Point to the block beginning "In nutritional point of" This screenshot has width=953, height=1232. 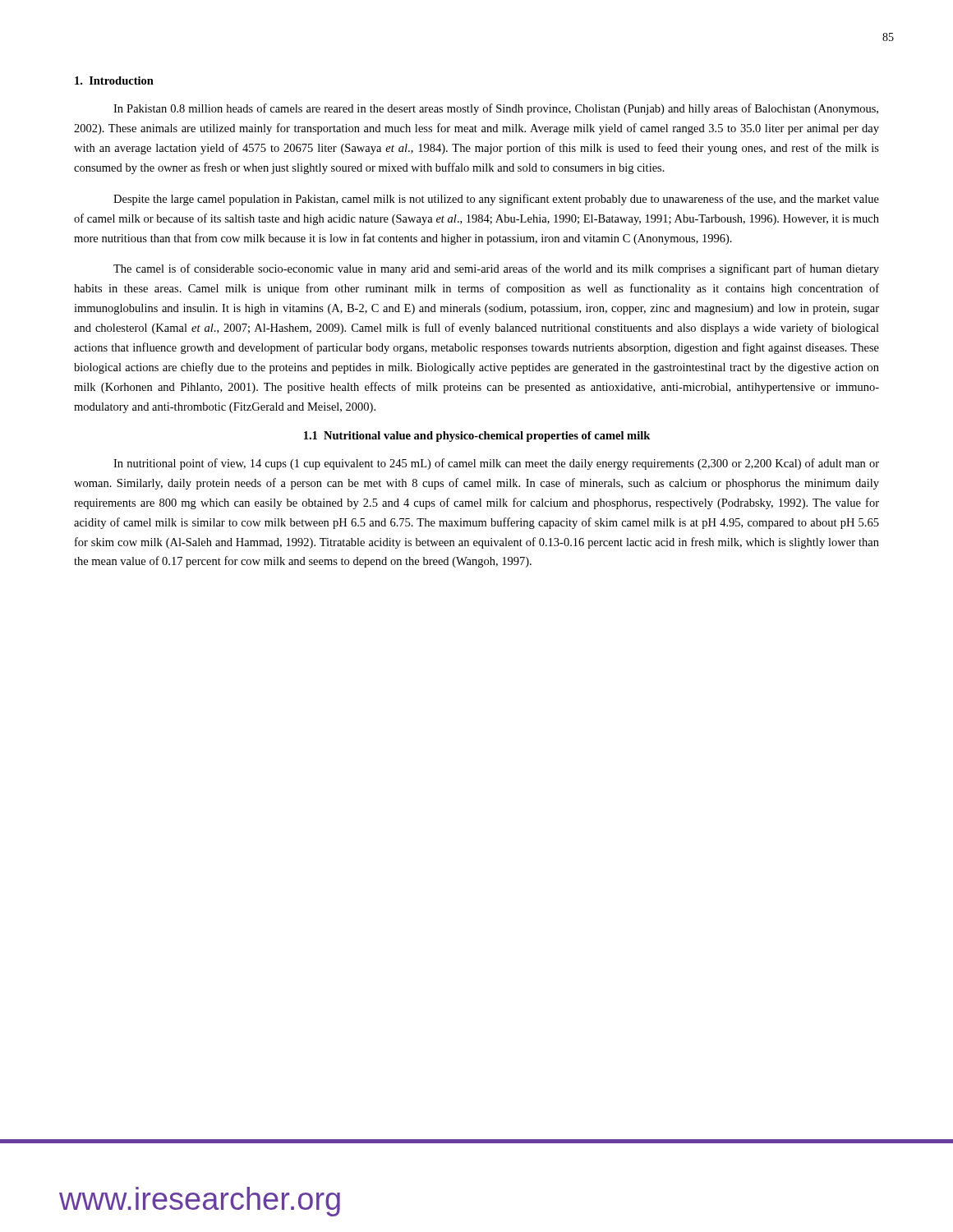point(476,513)
